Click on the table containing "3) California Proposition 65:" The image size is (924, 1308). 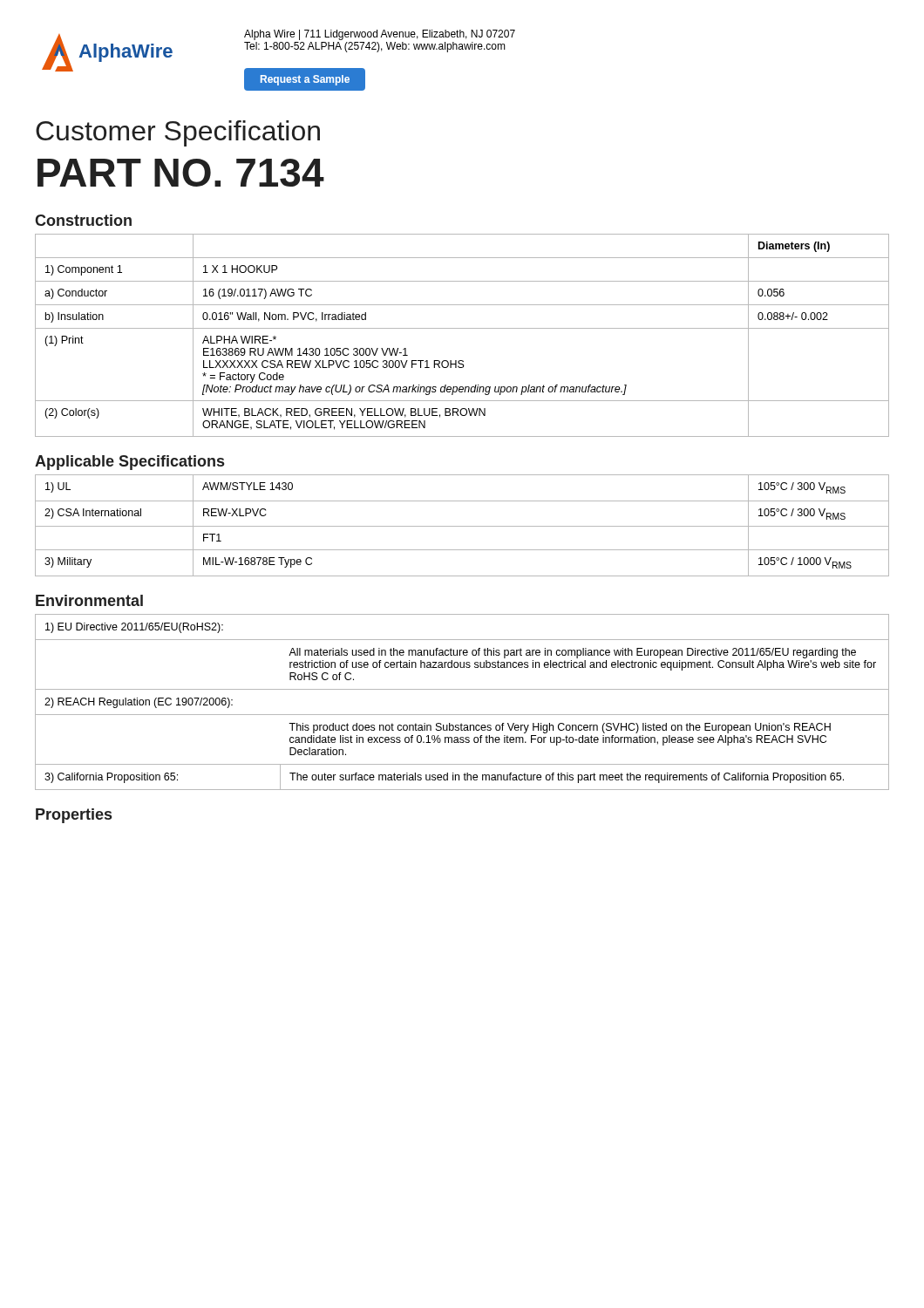[x=462, y=702]
